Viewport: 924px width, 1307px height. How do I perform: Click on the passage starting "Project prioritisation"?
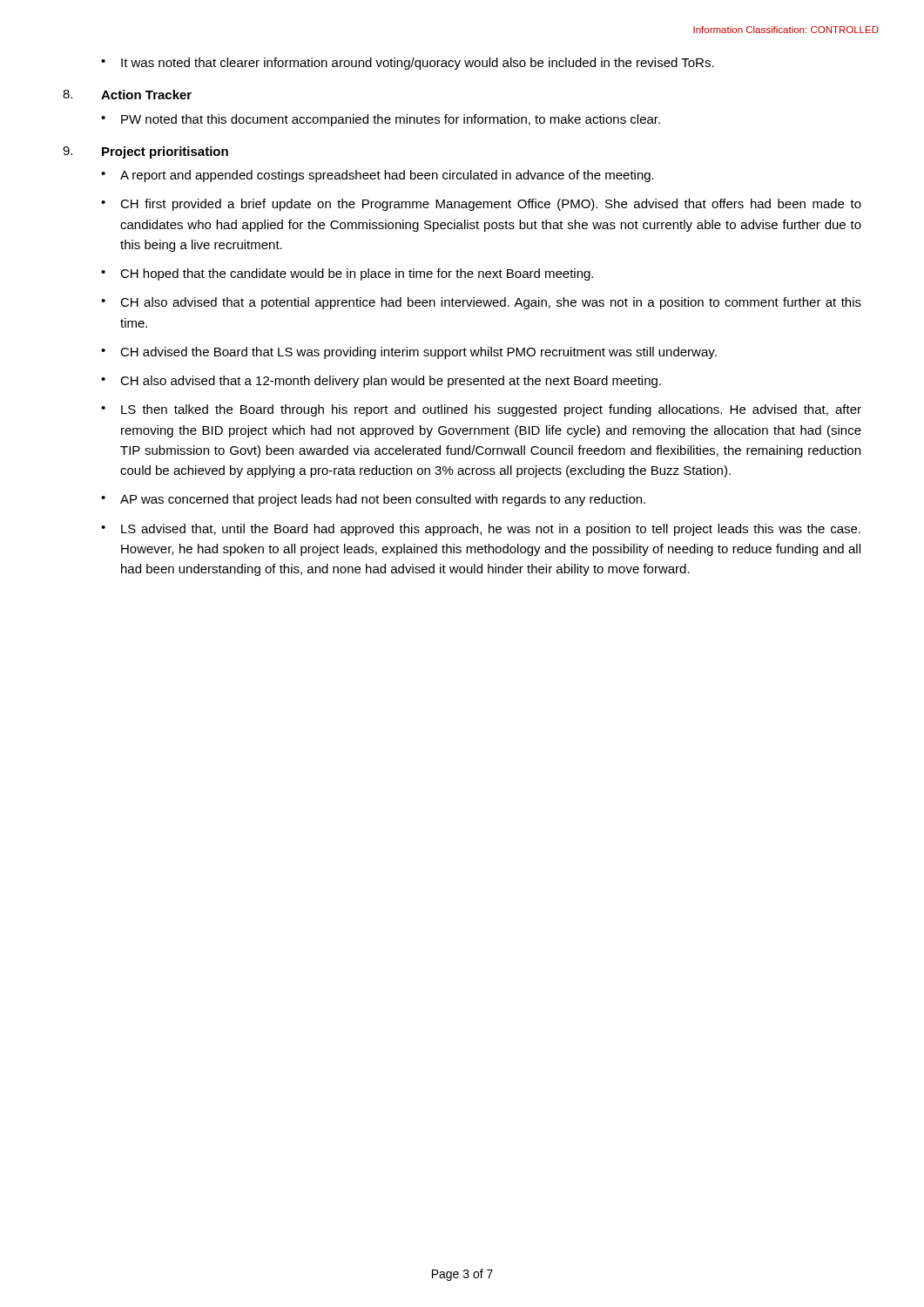pos(165,151)
